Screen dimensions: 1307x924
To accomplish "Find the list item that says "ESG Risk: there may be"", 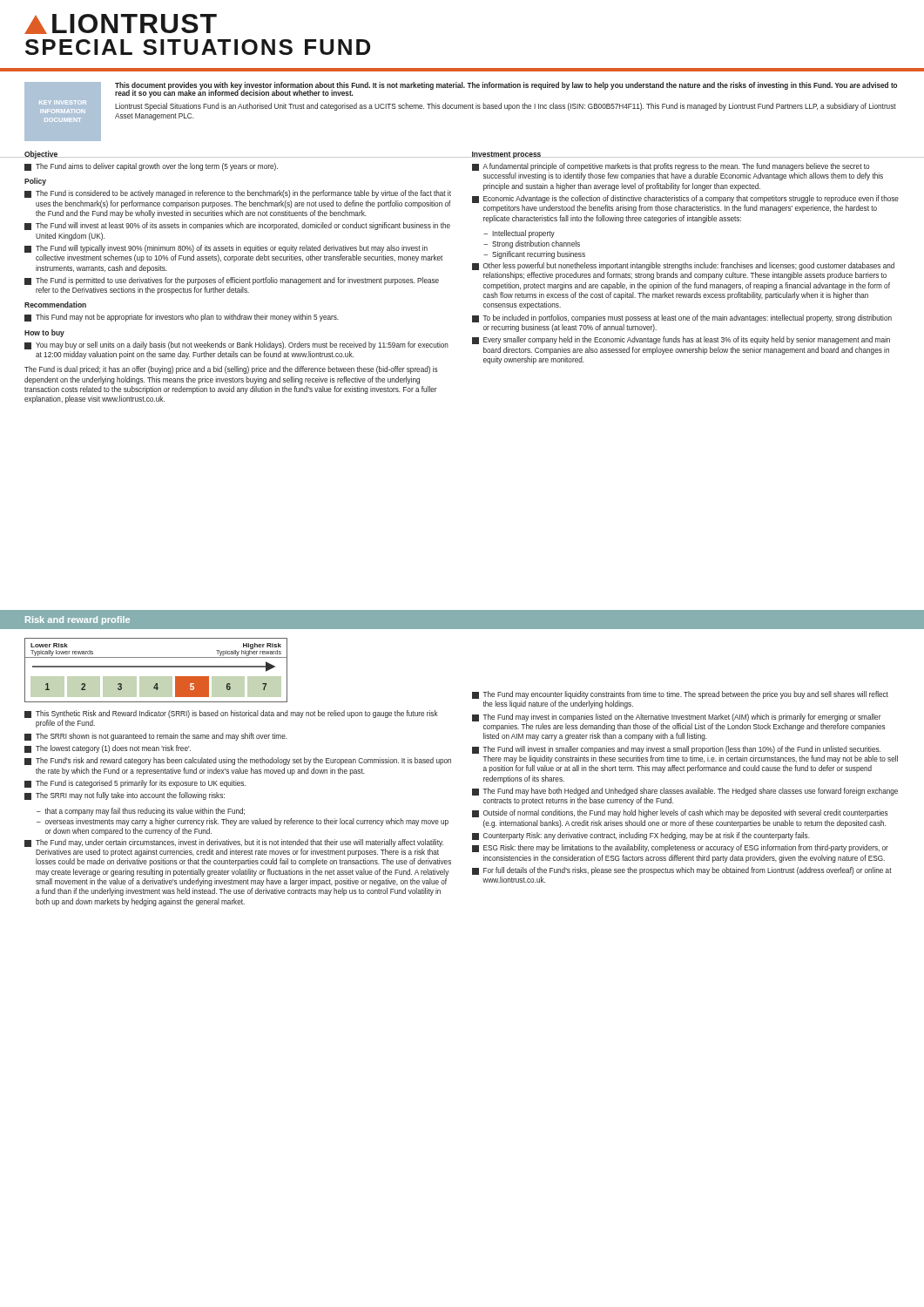I will coord(686,854).
